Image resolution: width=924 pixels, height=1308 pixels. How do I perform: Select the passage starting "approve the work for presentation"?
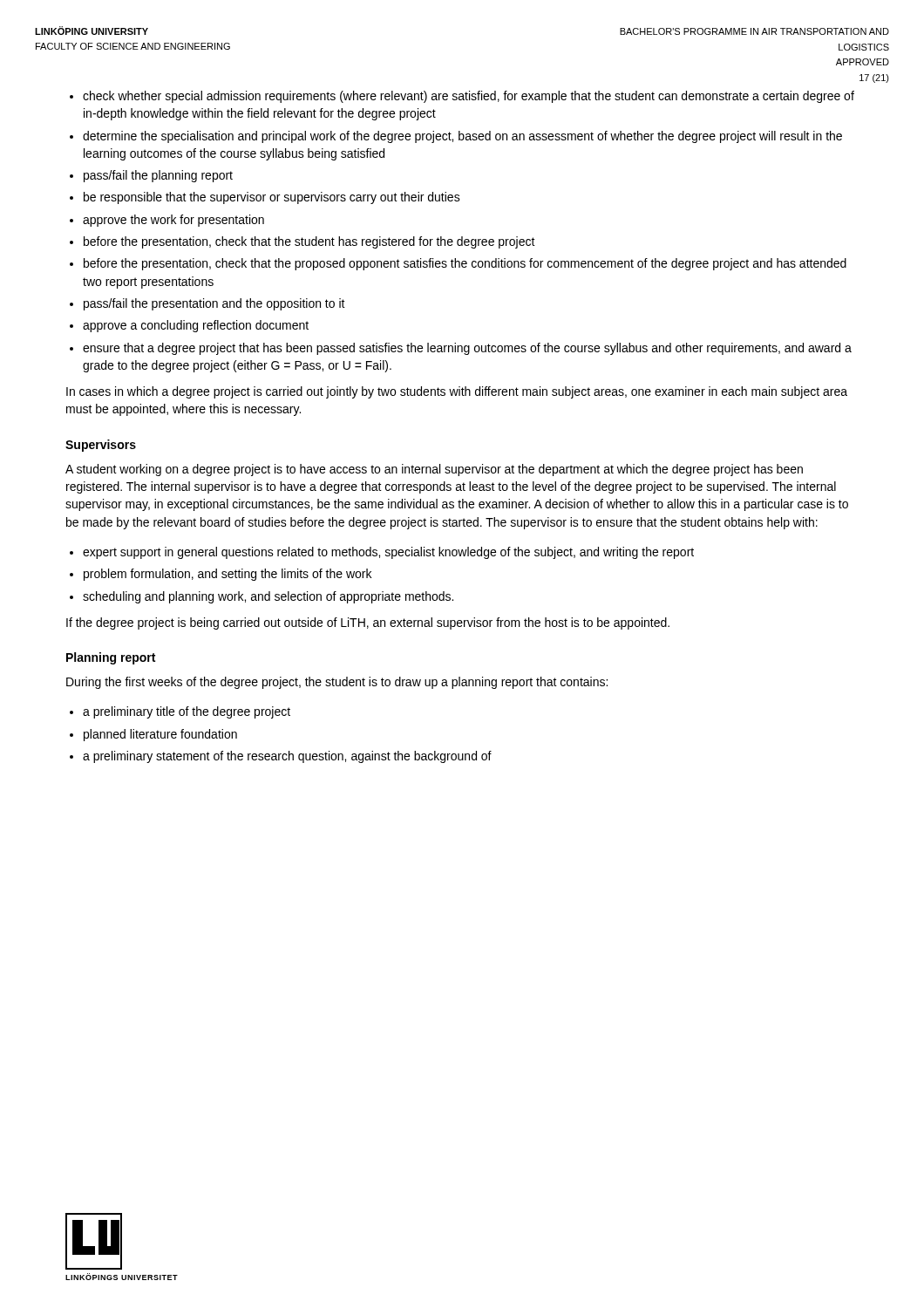coord(174,220)
